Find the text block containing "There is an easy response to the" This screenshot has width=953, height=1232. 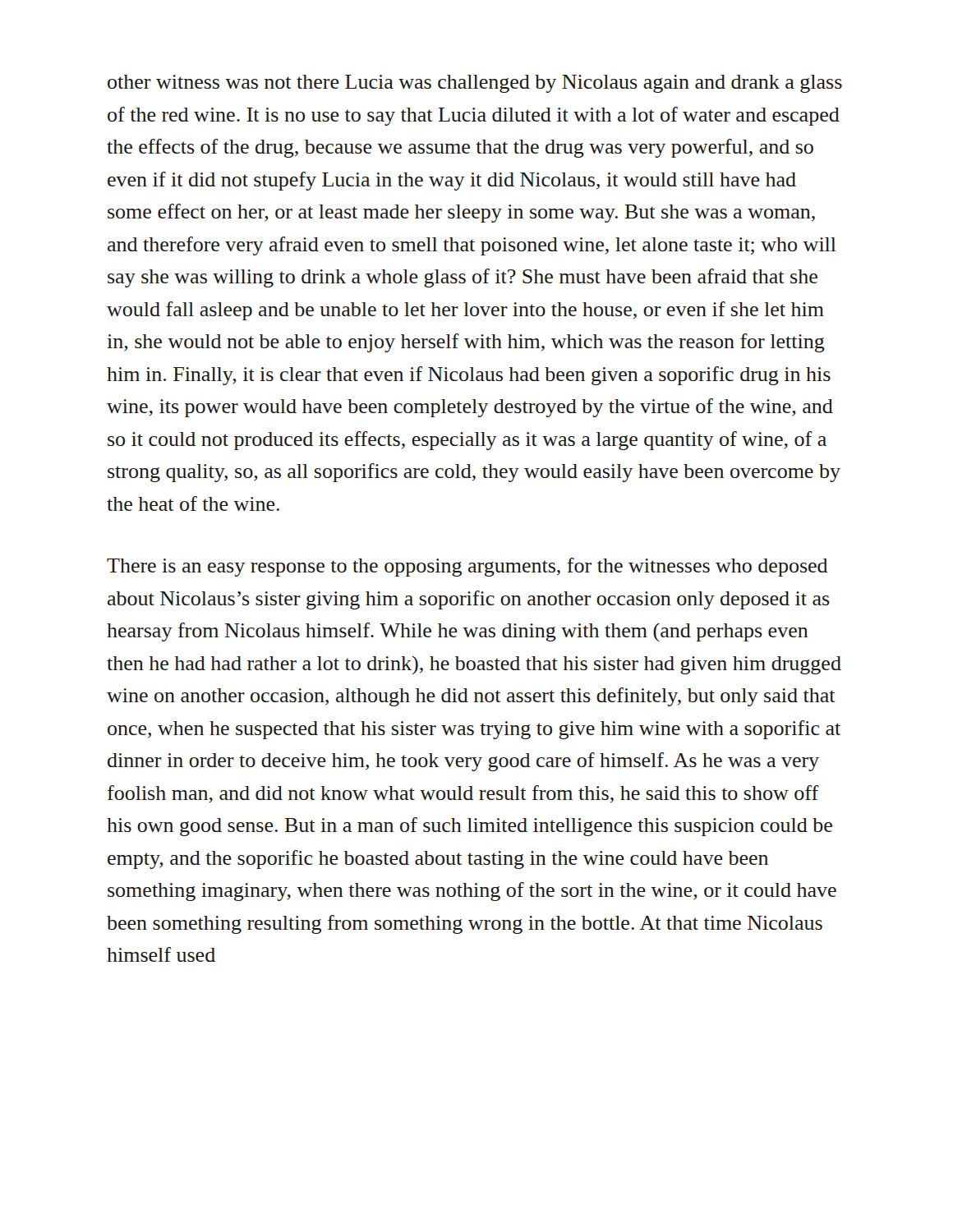pyautogui.click(x=474, y=760)
